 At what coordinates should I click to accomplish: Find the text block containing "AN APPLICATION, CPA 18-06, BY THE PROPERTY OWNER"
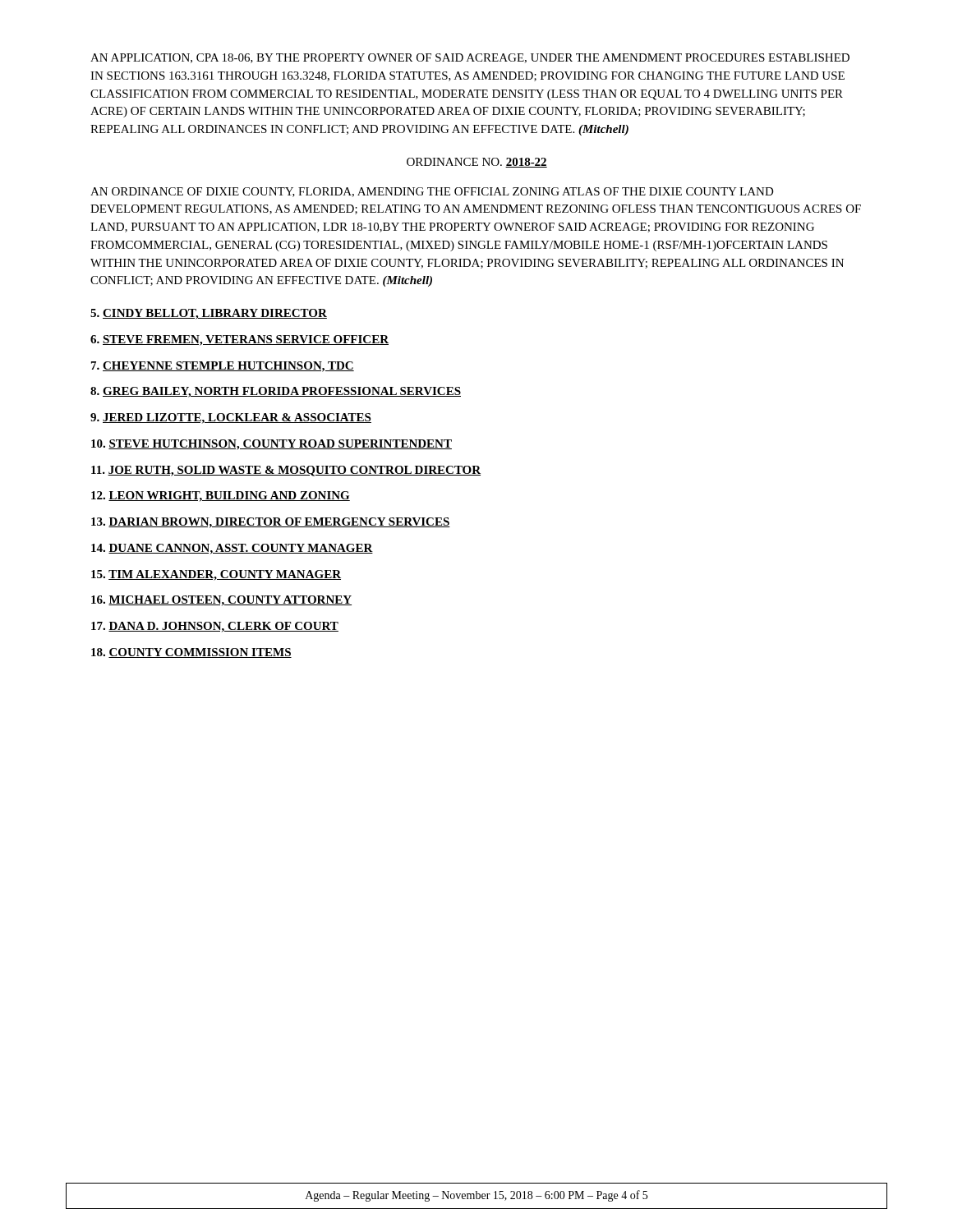[x=470, y=93]
